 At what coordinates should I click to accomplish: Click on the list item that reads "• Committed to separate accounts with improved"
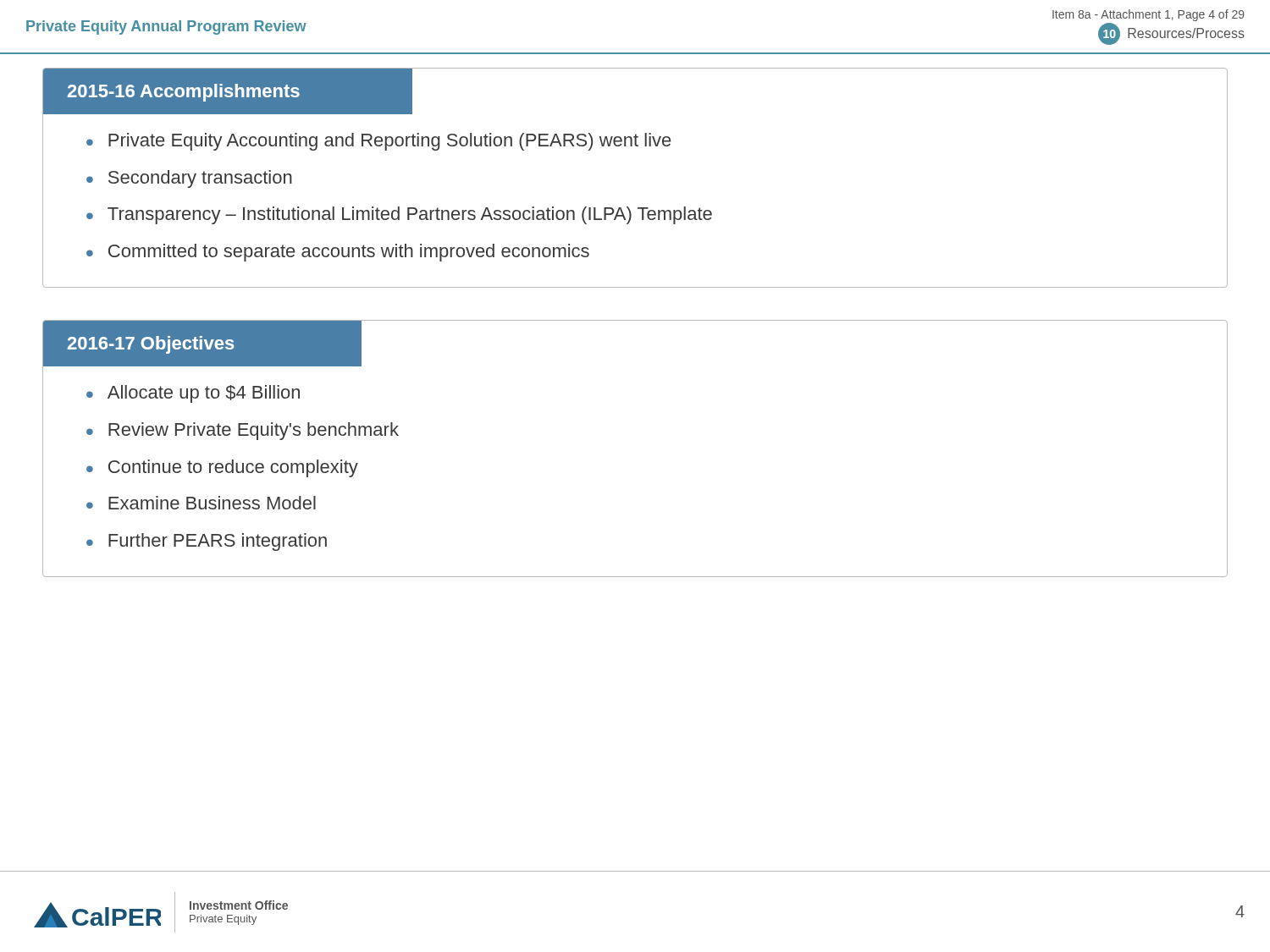[338, 253]
